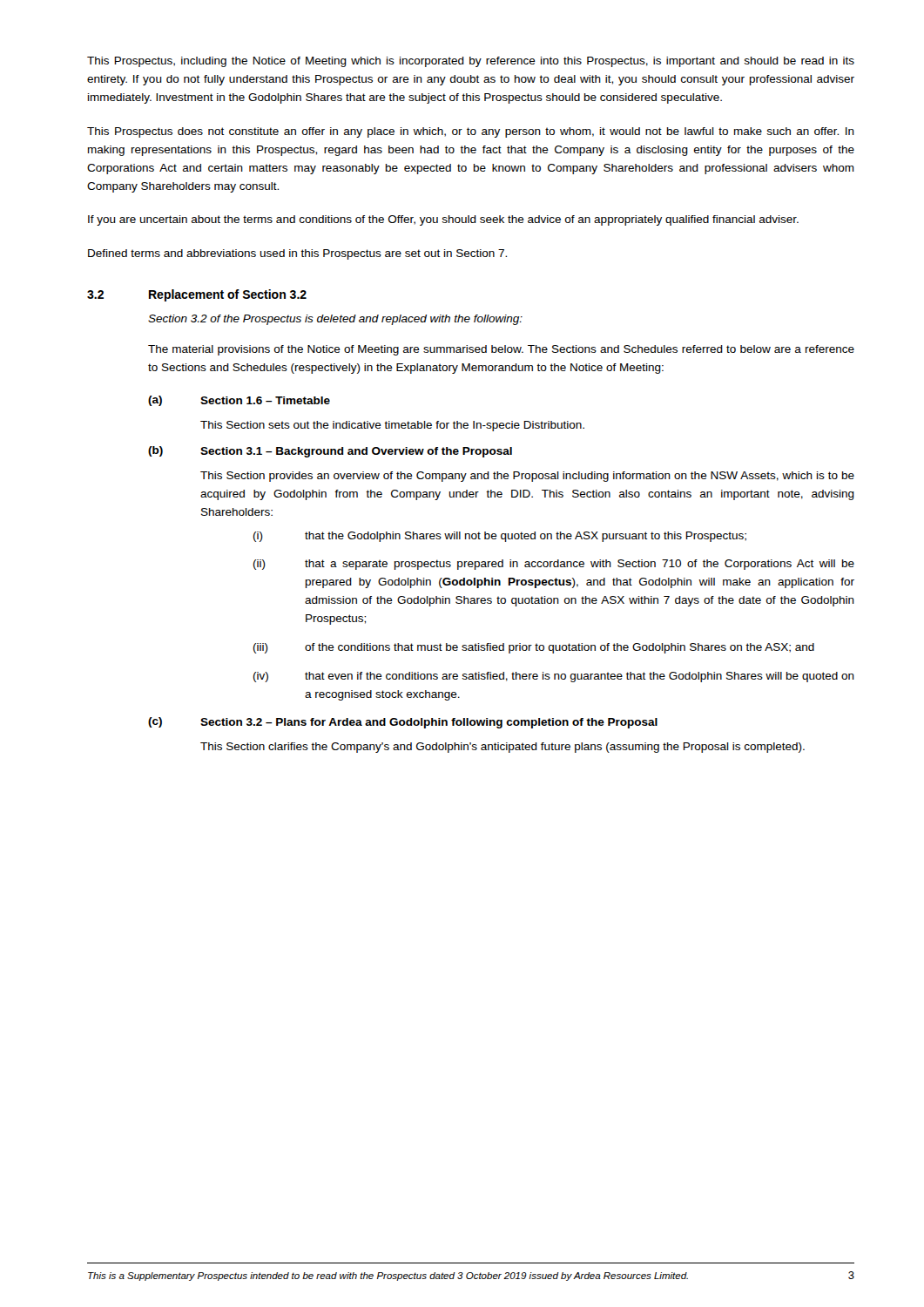The height and width of the screenshot is (1307, 924).
Task: Click on the text starting "Section 1.6 – Timetable"
Action: [265, 400]
